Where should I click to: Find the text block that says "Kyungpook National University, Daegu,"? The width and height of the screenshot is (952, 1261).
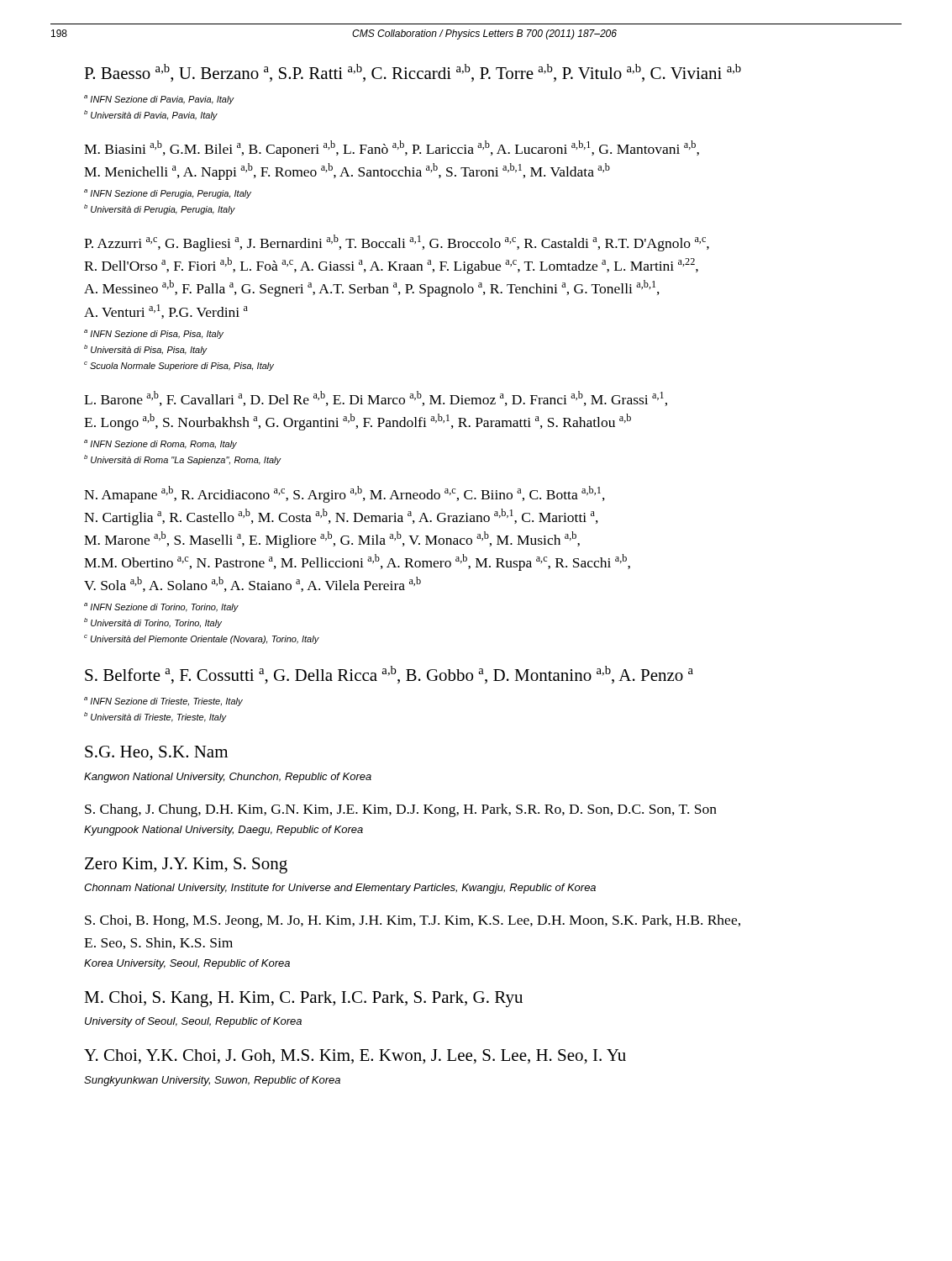[x=224, y=829]
